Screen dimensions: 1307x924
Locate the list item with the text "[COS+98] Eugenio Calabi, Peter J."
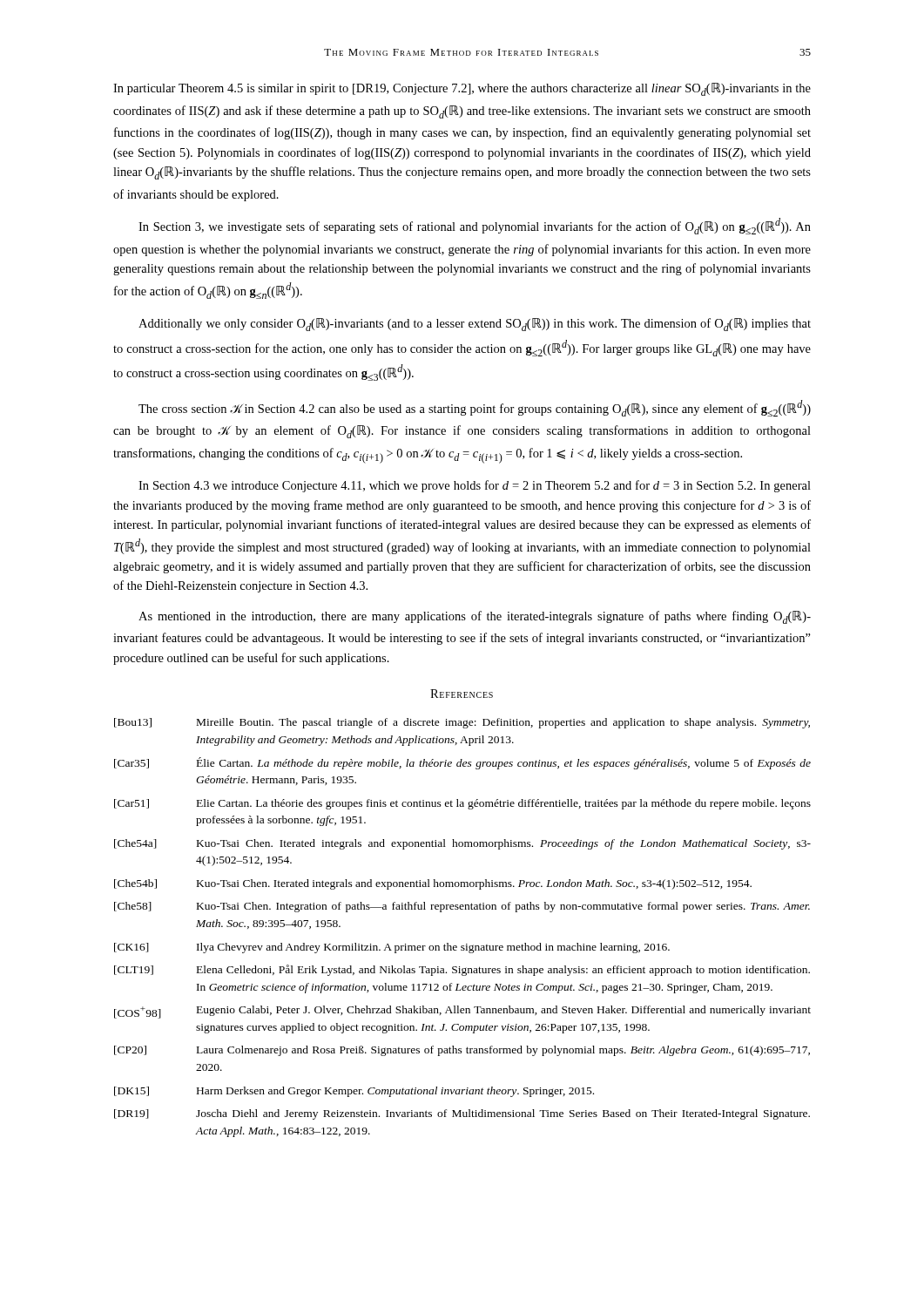pyautogui.click(x=462, y=1018)
